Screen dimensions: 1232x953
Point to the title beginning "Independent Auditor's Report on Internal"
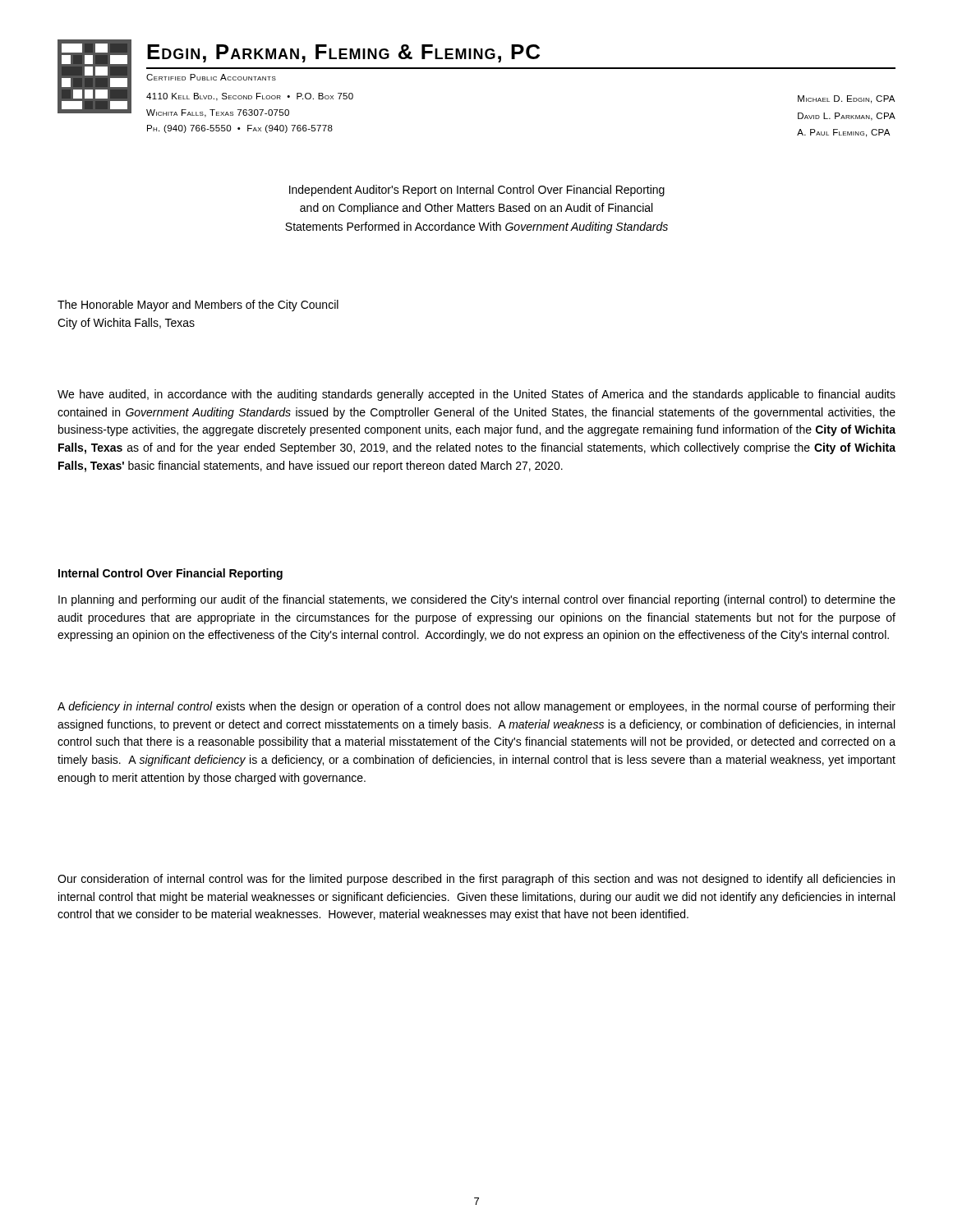pyautogui.click(x=476, y=208)
